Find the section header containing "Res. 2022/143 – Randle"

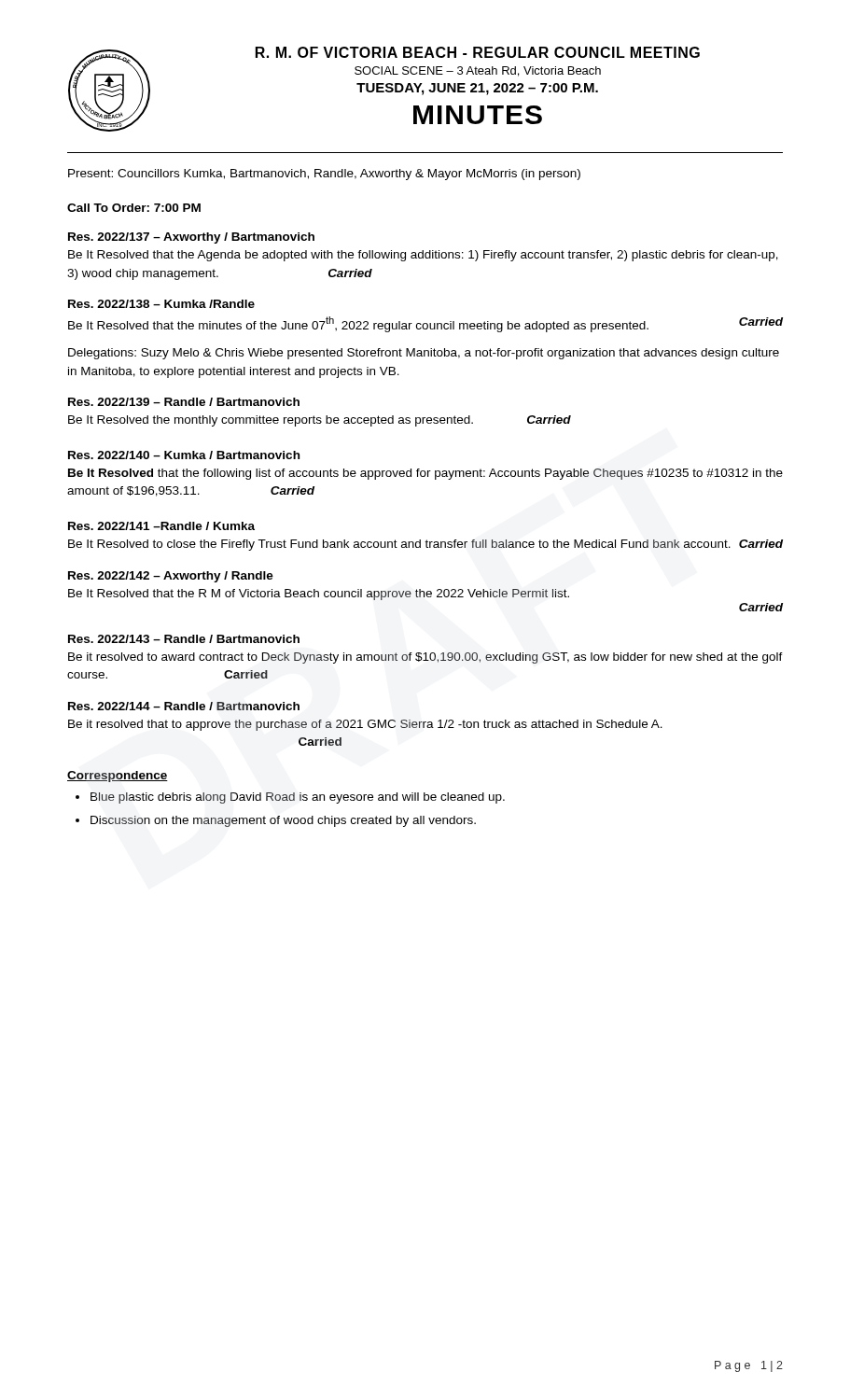184,639
